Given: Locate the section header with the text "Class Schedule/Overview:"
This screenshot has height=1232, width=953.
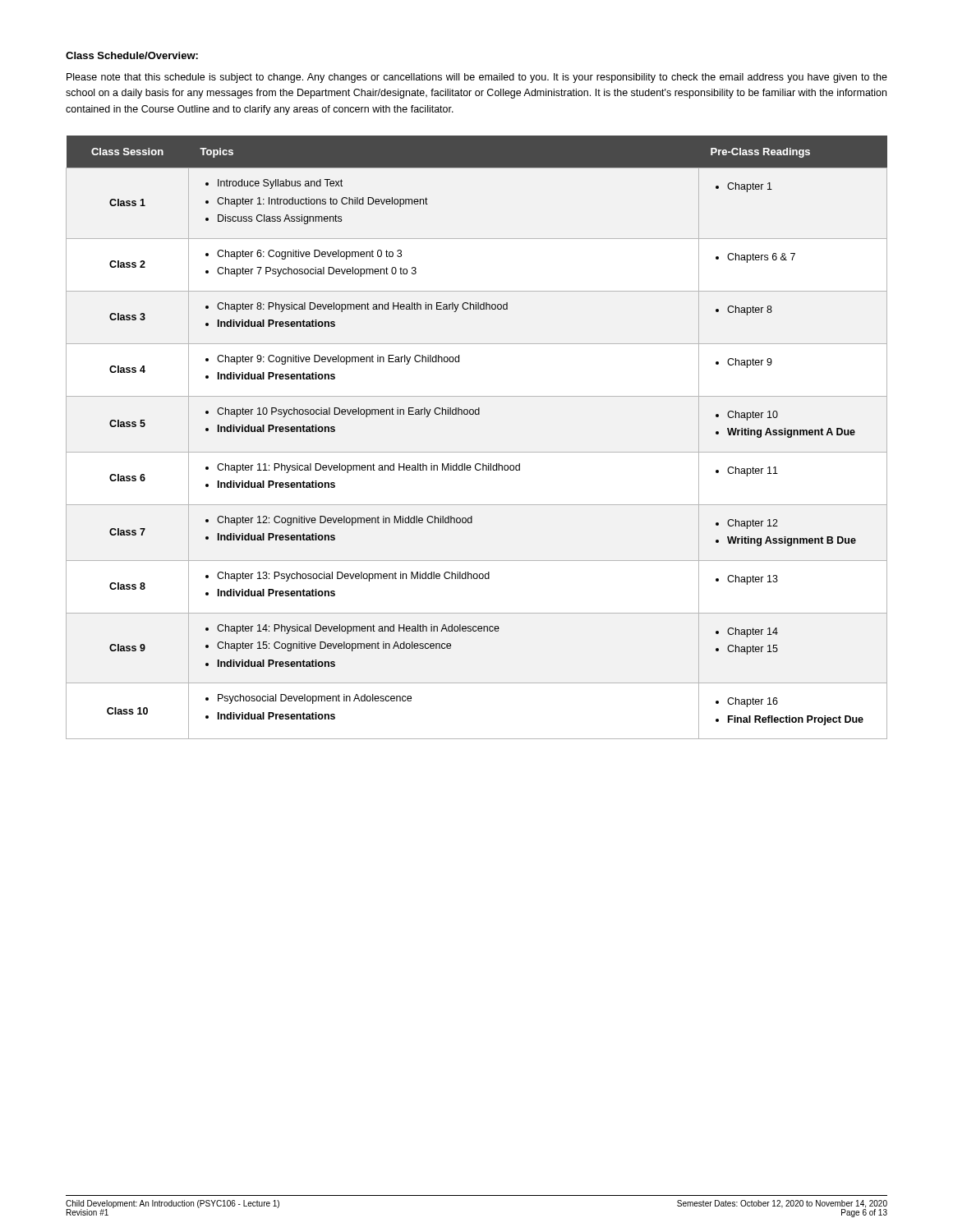Looking at the screenshot, I should click(x=132, y=55).
